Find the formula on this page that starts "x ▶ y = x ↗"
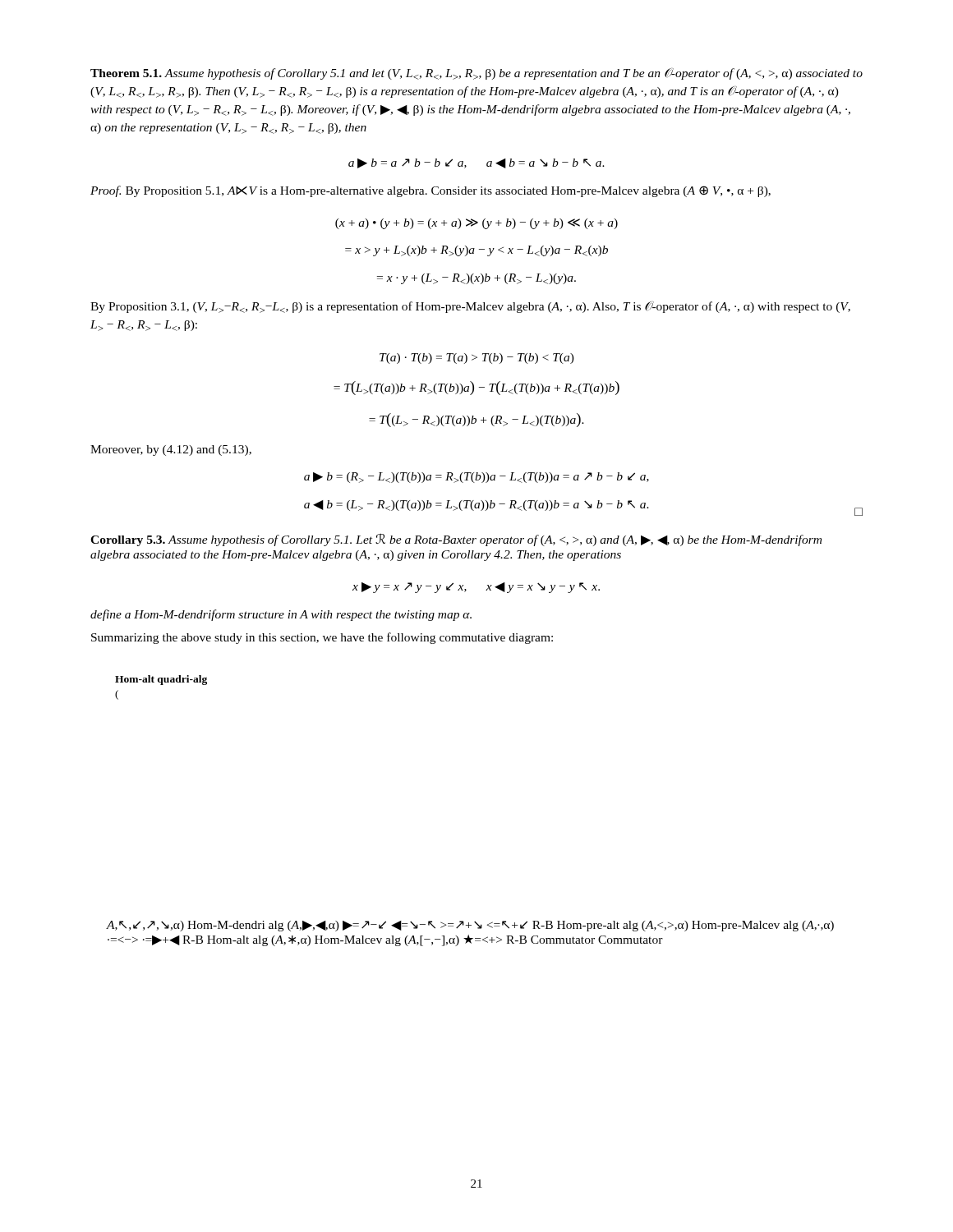Viewport: 953px width, 1232px height. tap(476, 586)
